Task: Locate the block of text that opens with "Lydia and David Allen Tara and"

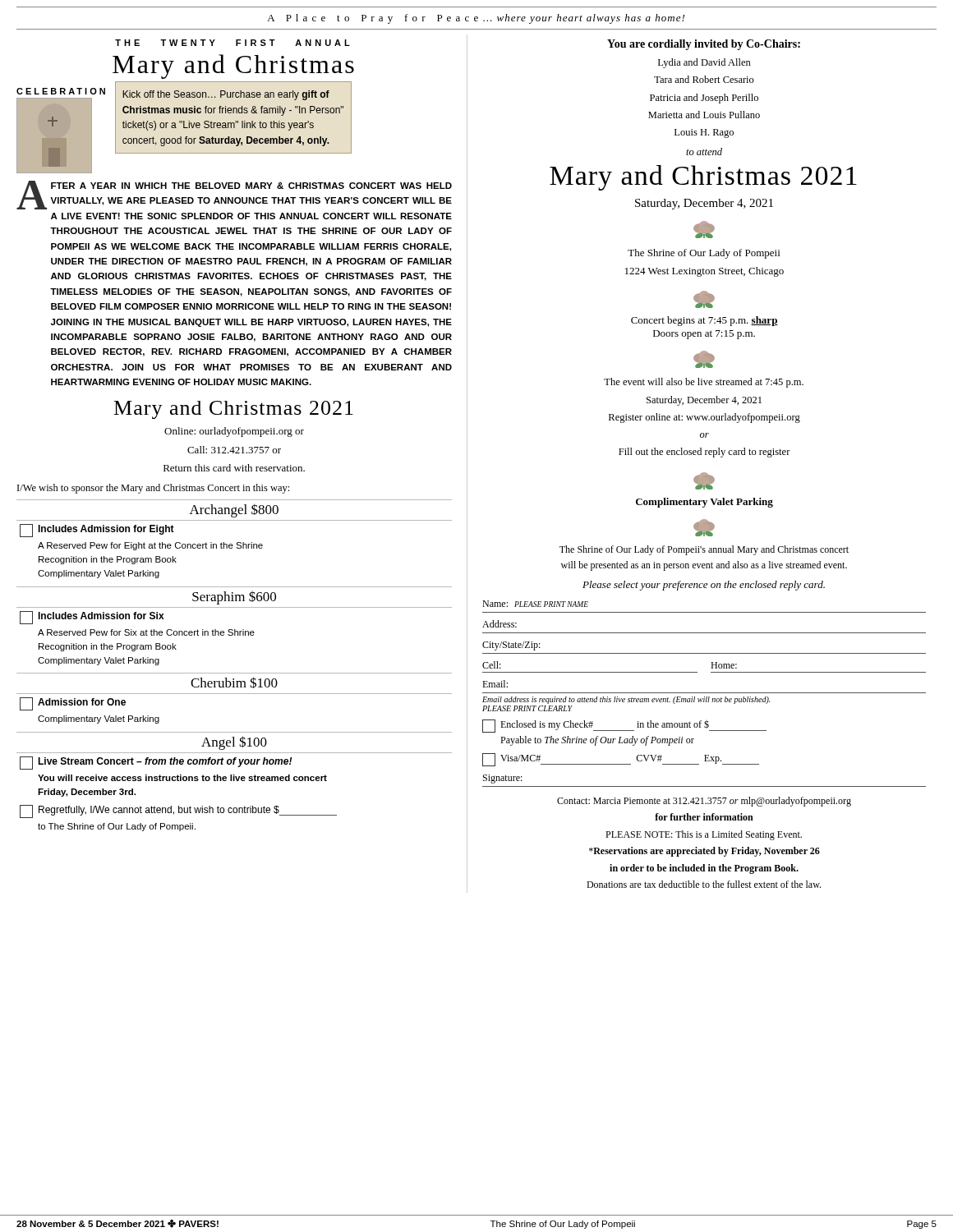Action: (x=704, y=97)
